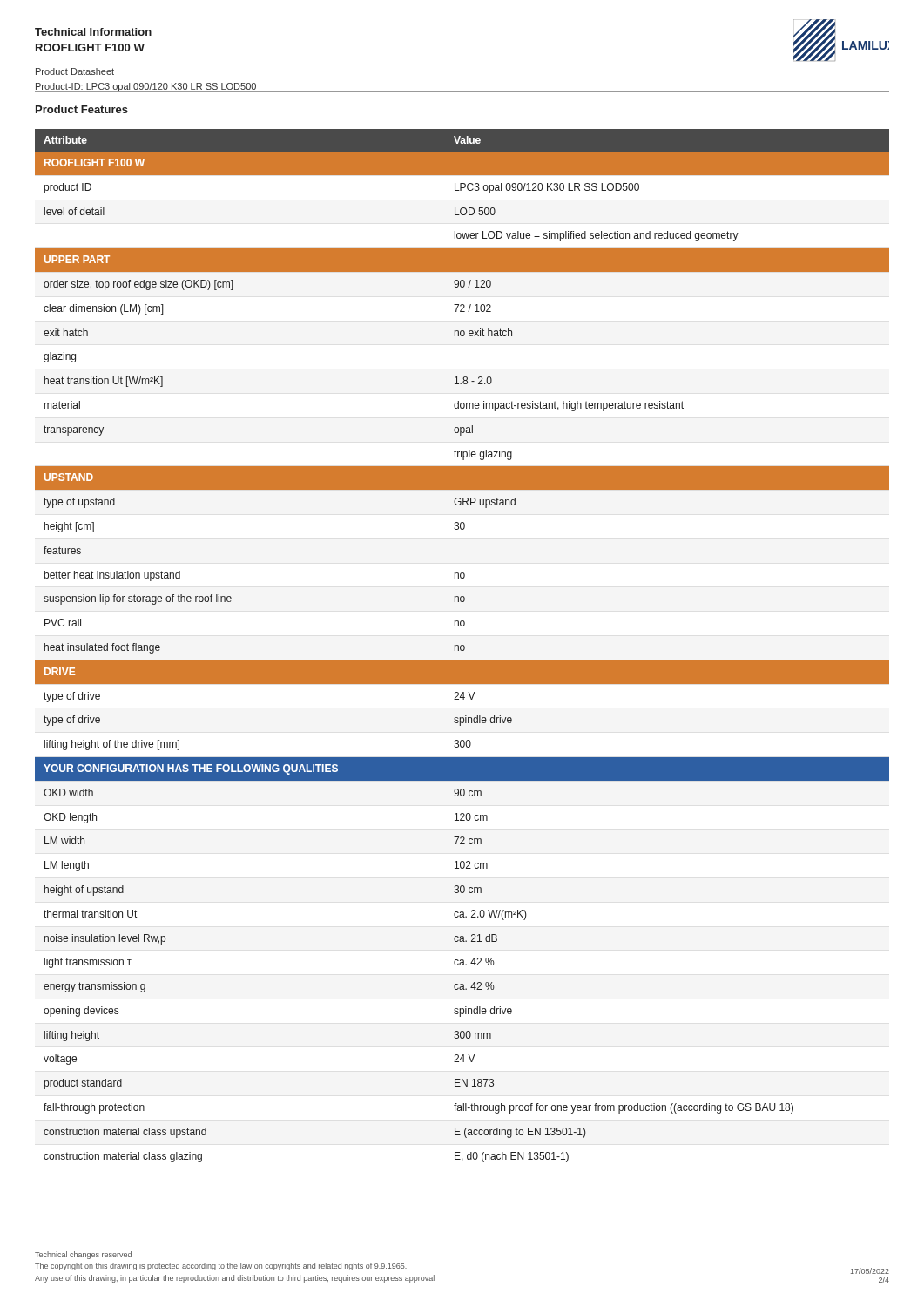Viewport: 924px width, 1307px height.
Task: Find the table that mentions "light transmission τ"
Action: pyautogui.click(x=462, y=649)
